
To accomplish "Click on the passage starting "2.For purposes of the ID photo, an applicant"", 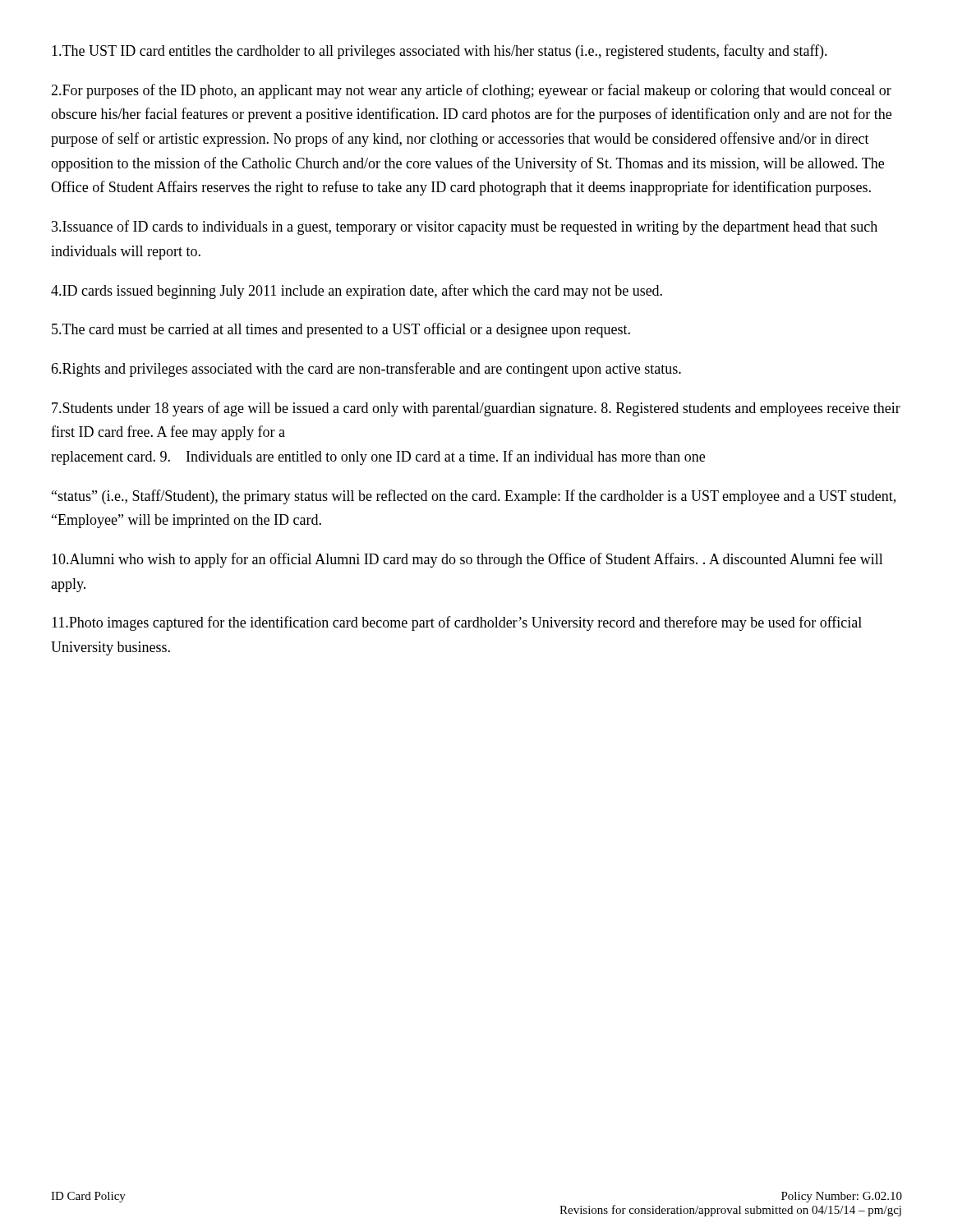I will tap(471, 139).
